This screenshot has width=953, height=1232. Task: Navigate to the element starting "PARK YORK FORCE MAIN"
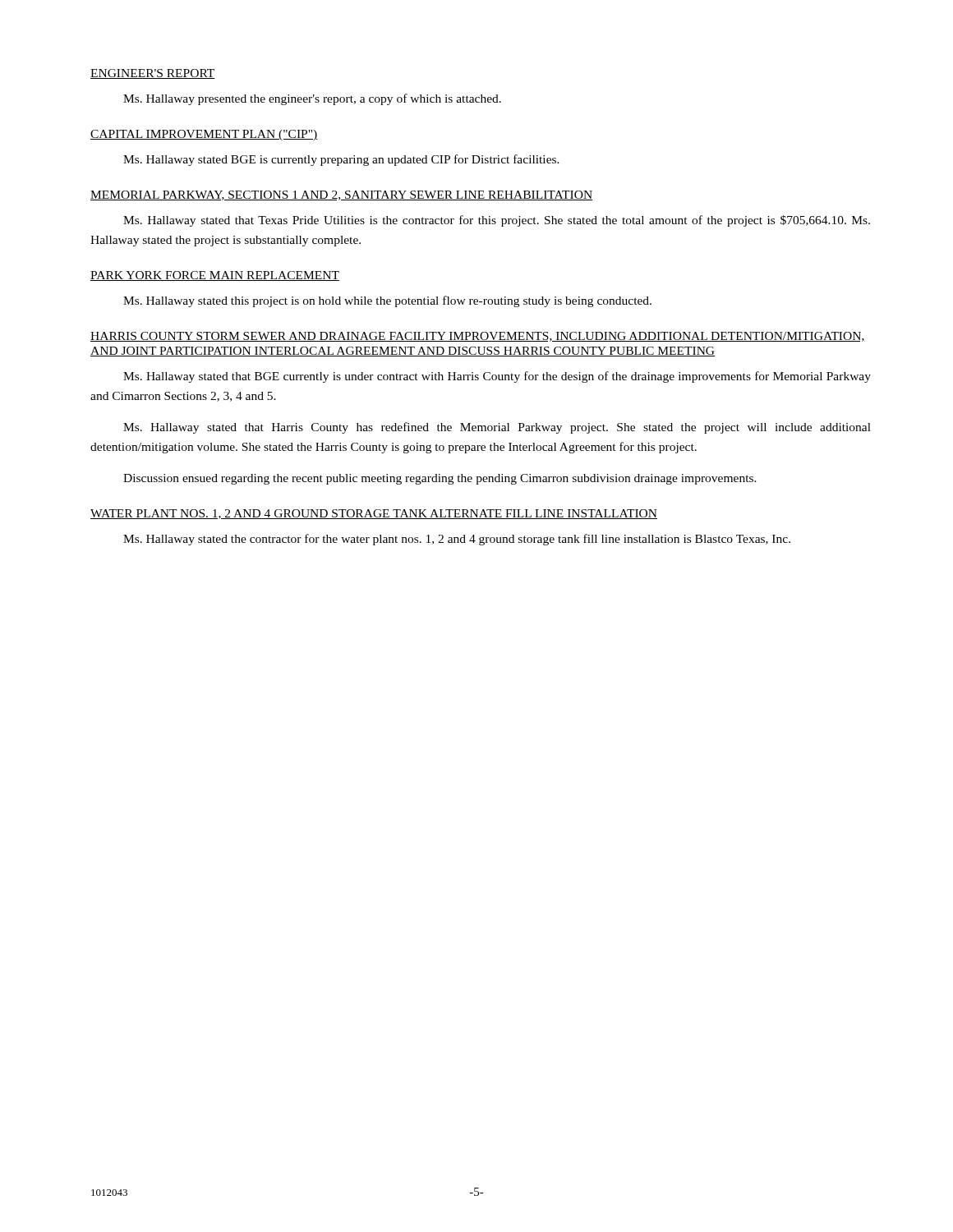click(215, 275)
